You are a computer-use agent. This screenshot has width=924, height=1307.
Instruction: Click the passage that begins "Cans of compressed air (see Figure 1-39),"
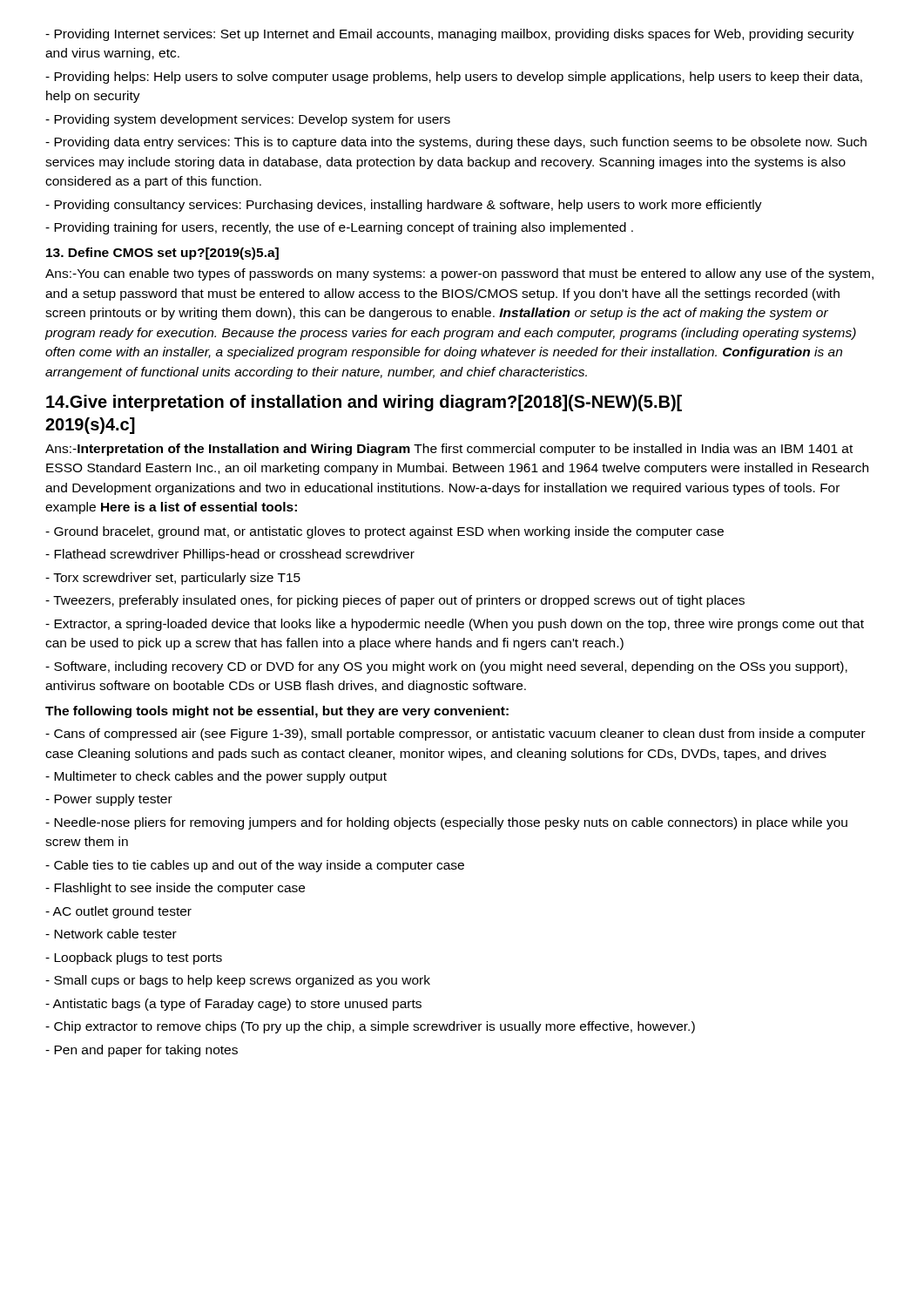[x=455, y=743]
